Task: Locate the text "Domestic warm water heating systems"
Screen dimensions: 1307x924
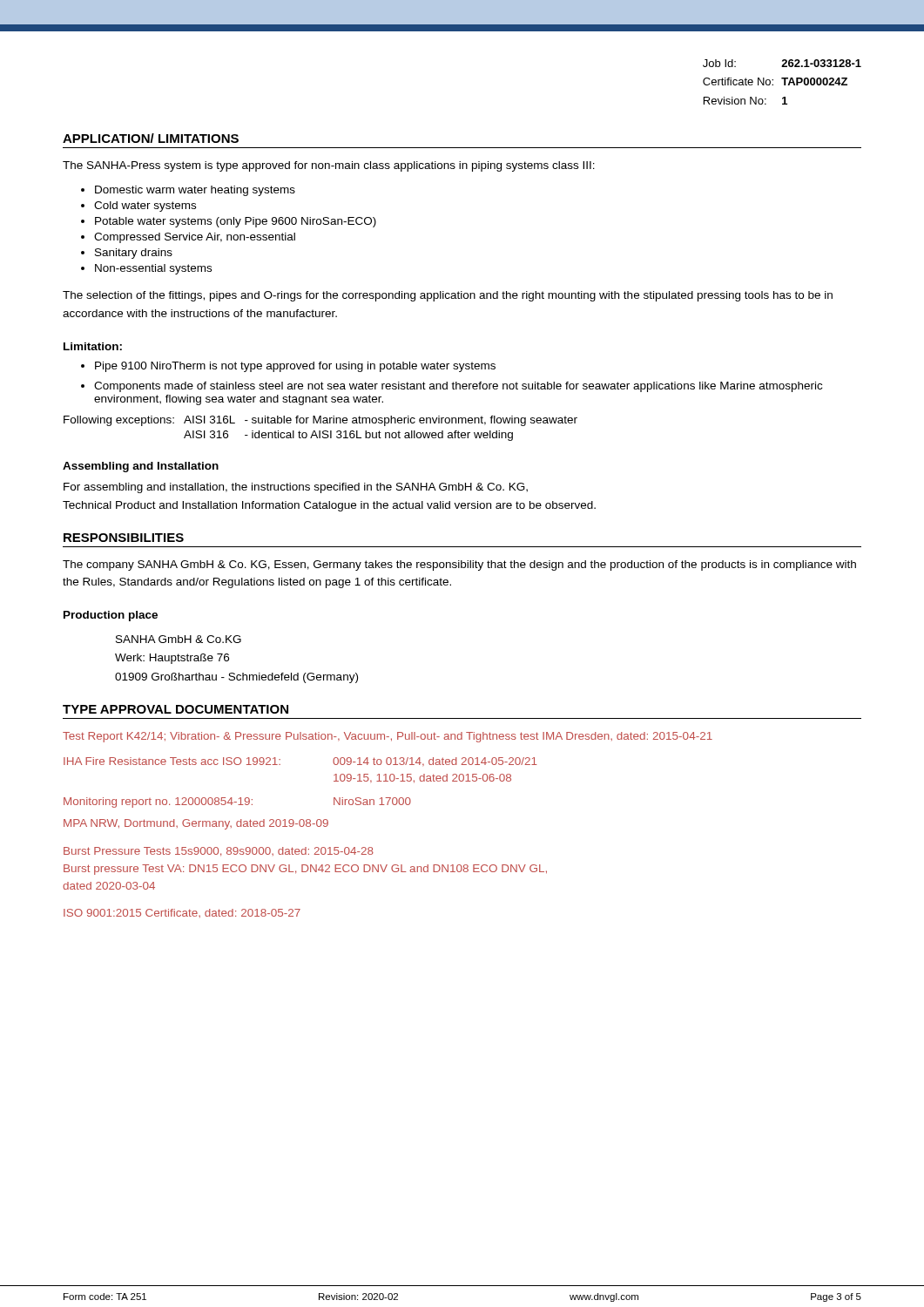Action: coord(195,190)
